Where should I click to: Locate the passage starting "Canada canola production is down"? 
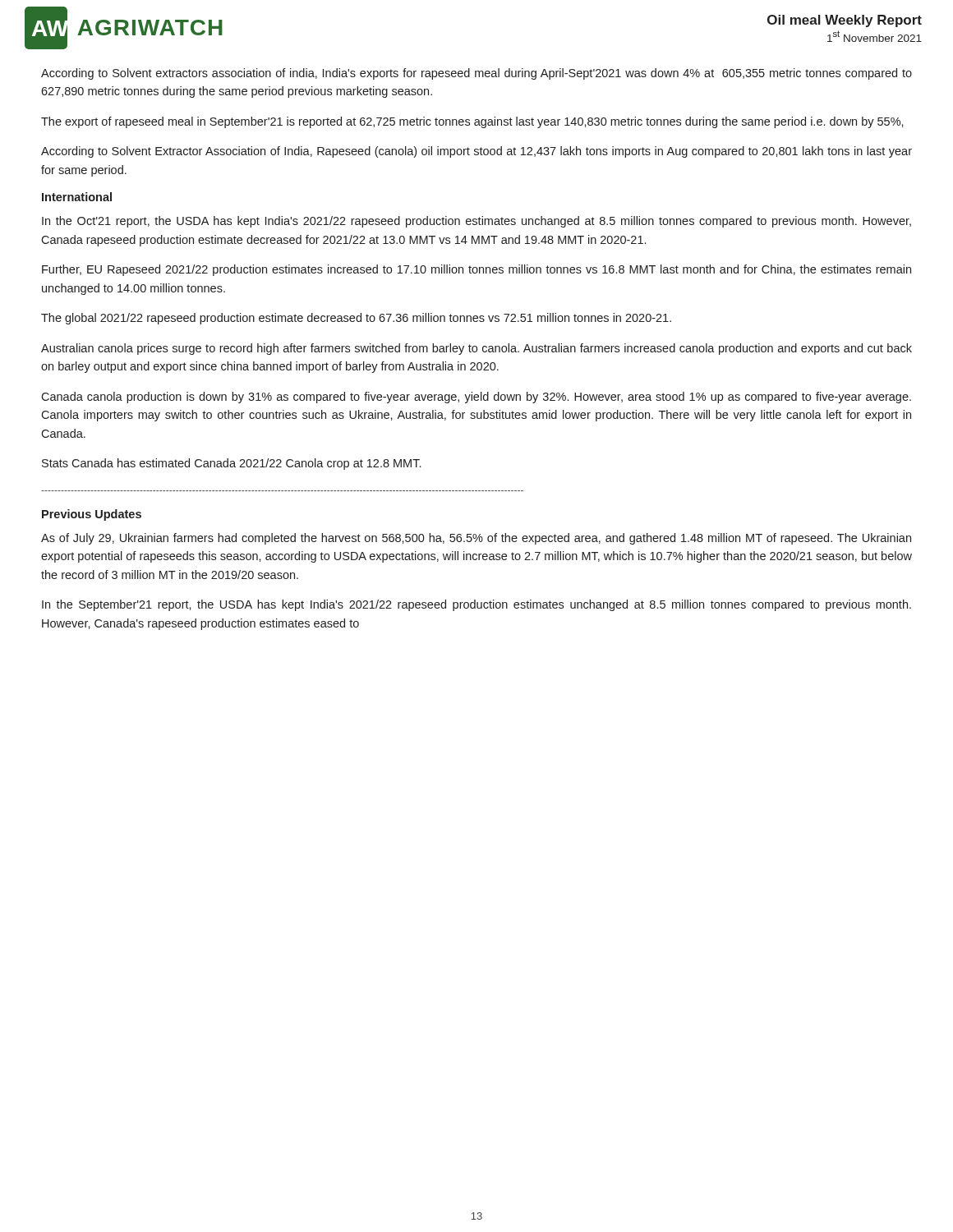476,415
